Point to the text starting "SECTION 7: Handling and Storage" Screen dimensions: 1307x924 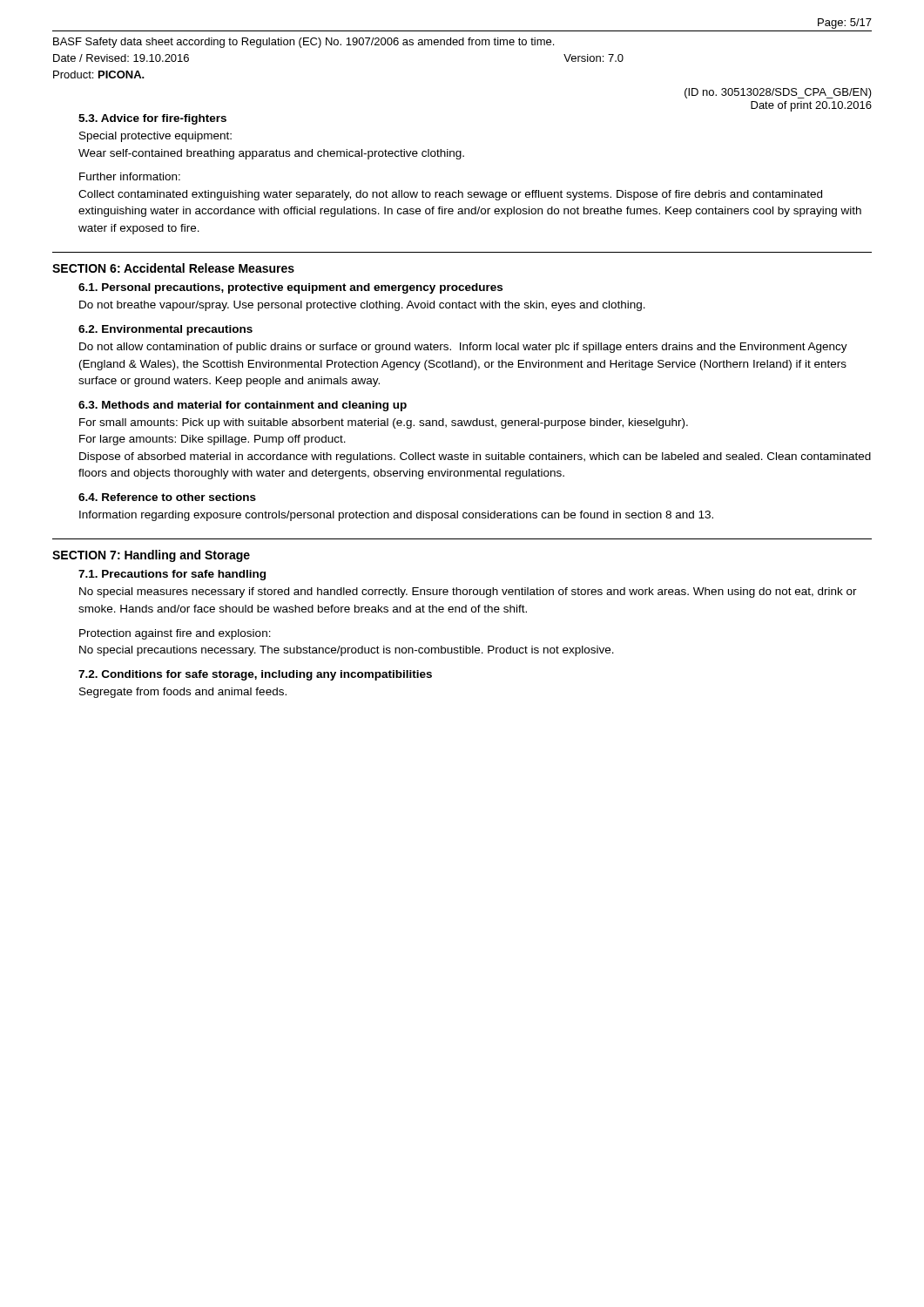(x=151, y=556)
